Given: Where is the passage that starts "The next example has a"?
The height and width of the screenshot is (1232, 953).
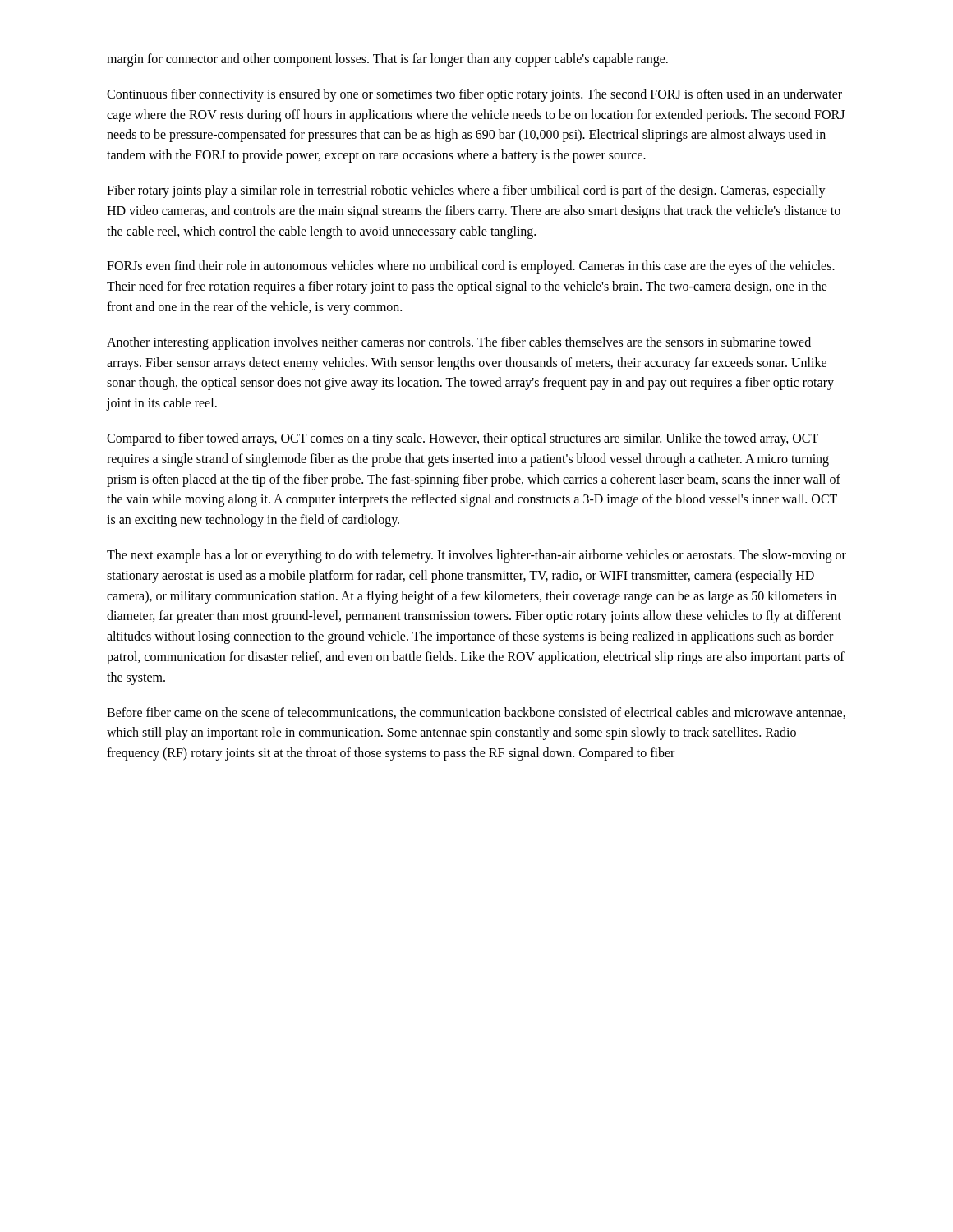Looking at the screenshot, I should (x=476, y=616).
